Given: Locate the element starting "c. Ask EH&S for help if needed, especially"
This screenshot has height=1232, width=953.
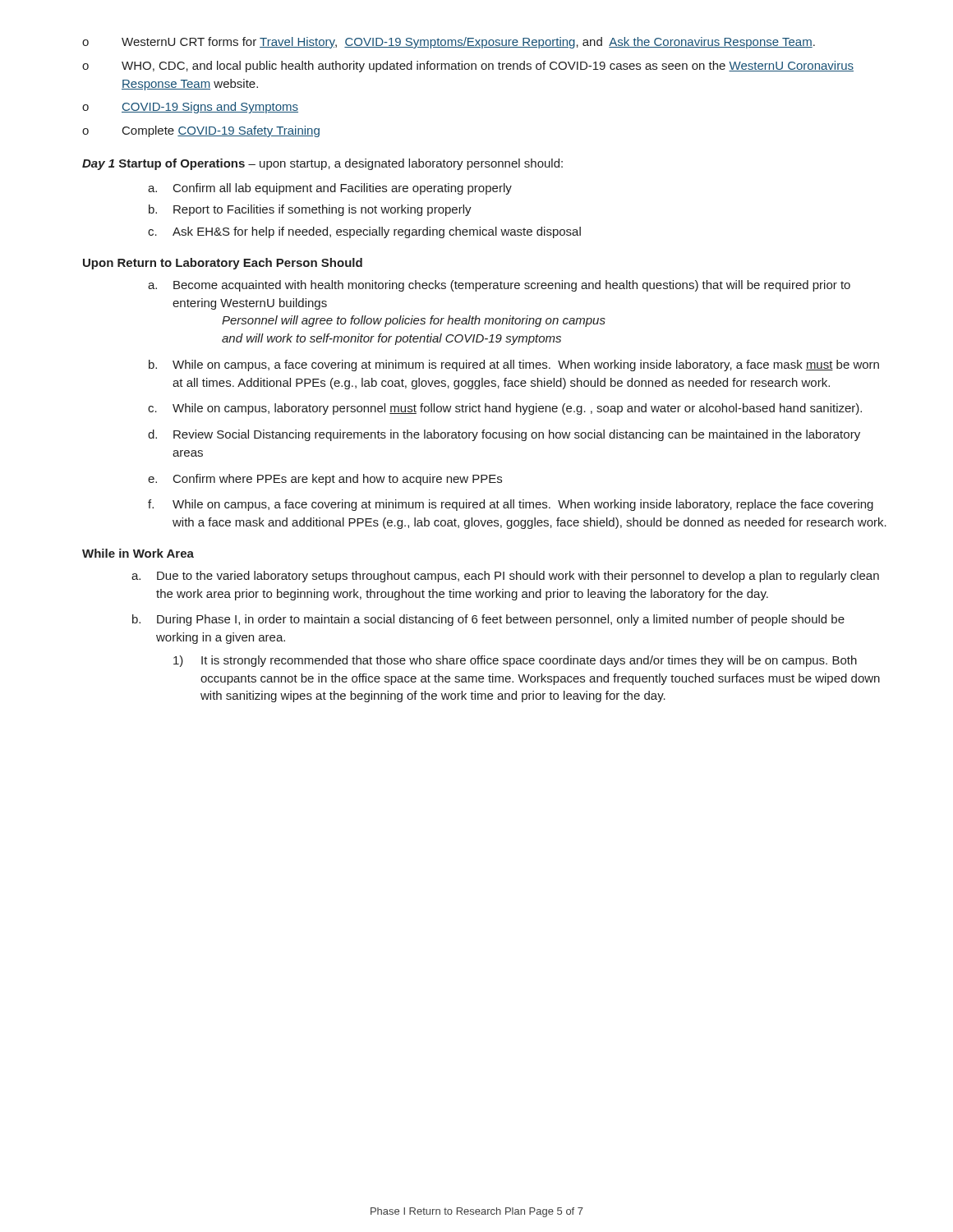Looking at the screenshot, I should (x=365, y=232).
